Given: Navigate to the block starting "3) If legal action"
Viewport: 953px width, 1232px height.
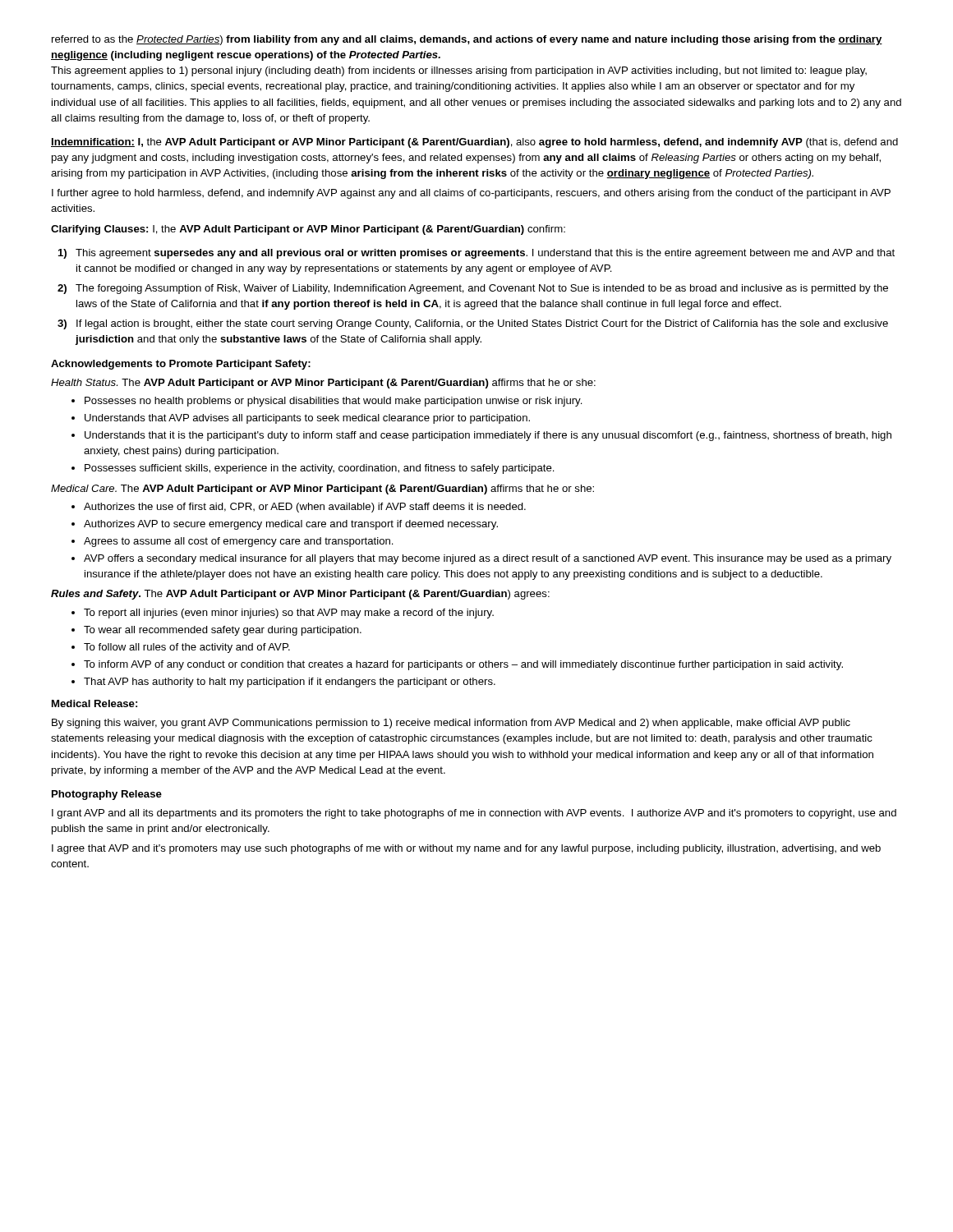Looking at the screenshot, I should (480, 331).
